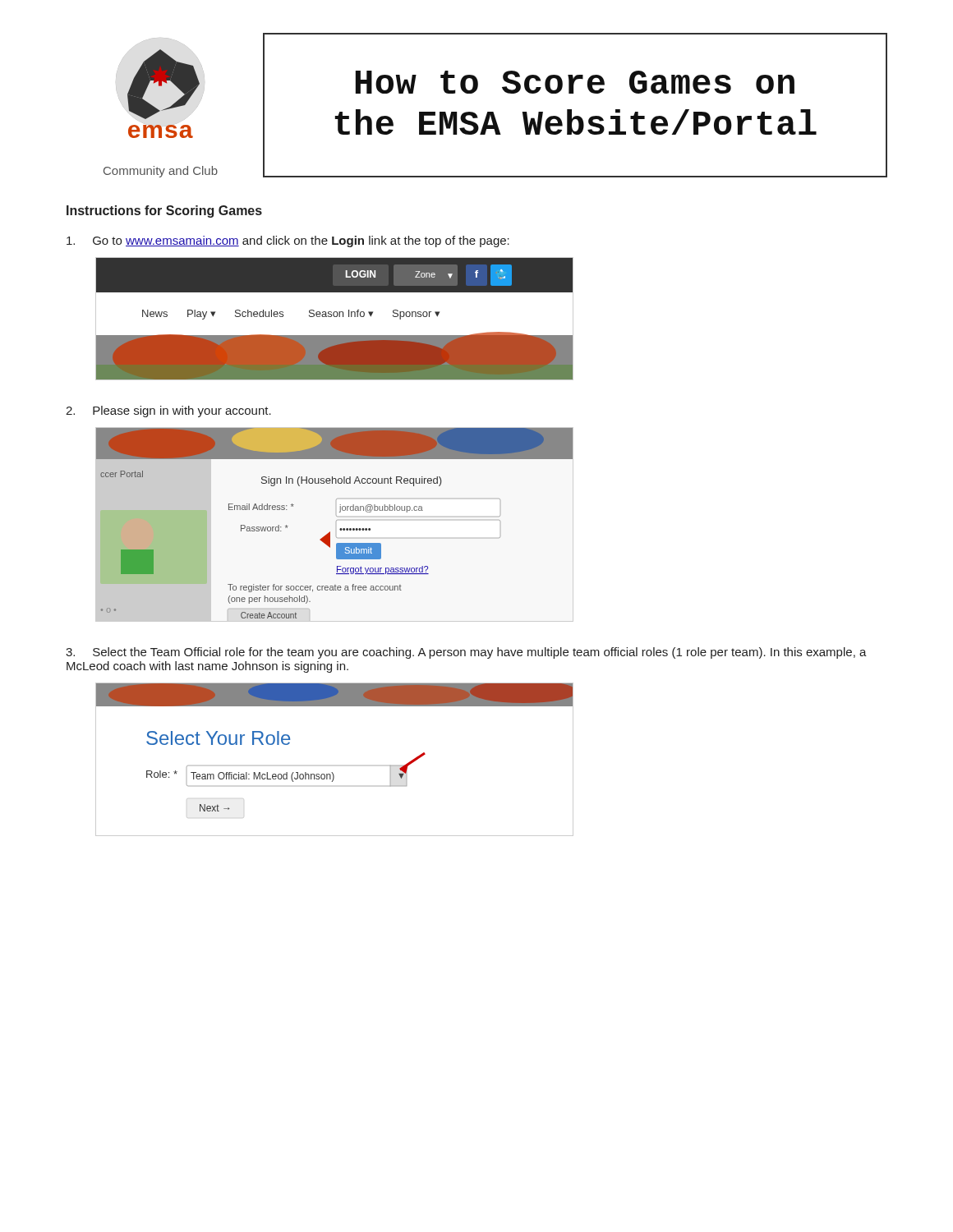
Task: Locate the section header with the text "Instructions for Scoring Games"
Action: (164, 211)
